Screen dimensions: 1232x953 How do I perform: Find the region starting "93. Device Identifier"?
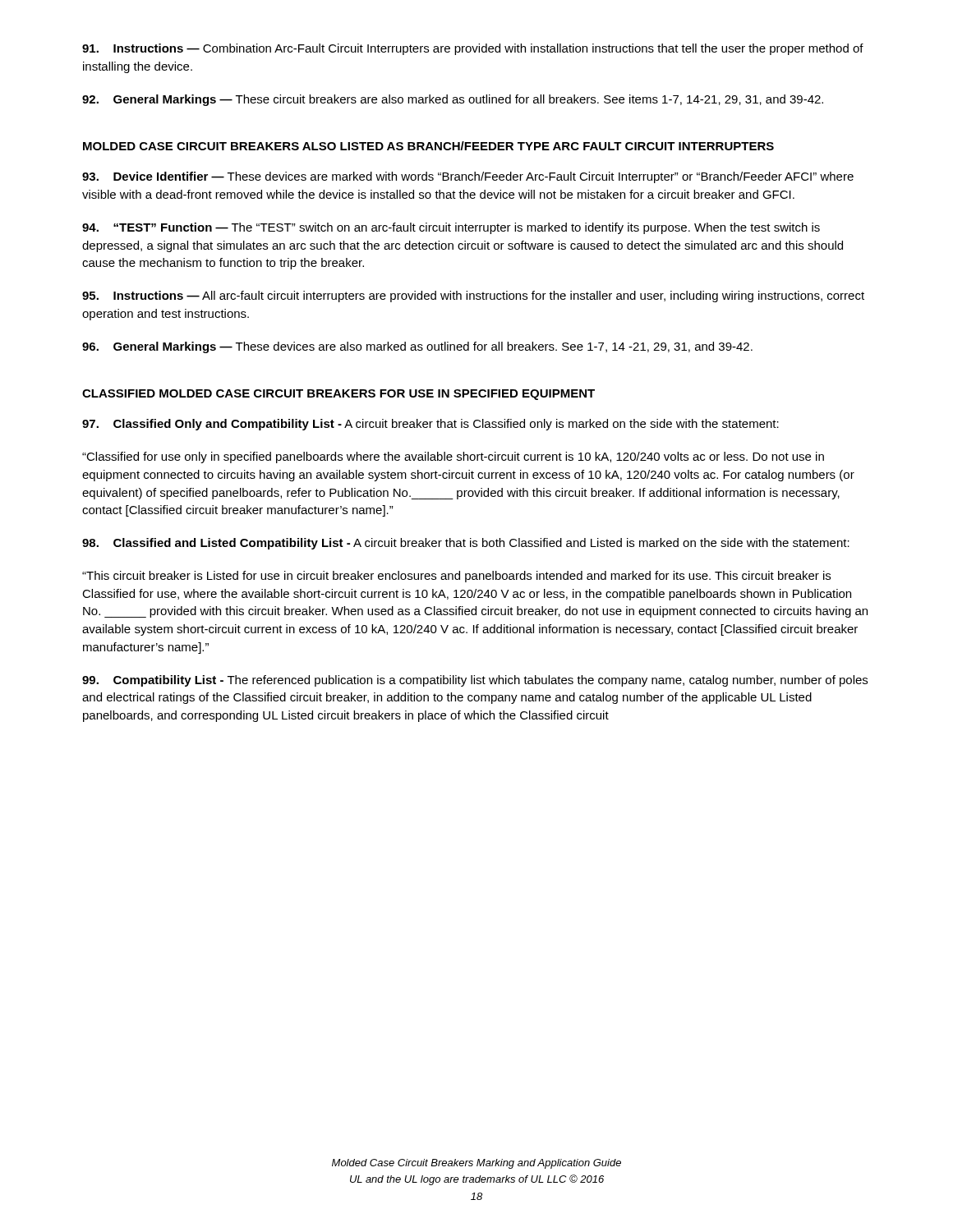pos(468,185)
